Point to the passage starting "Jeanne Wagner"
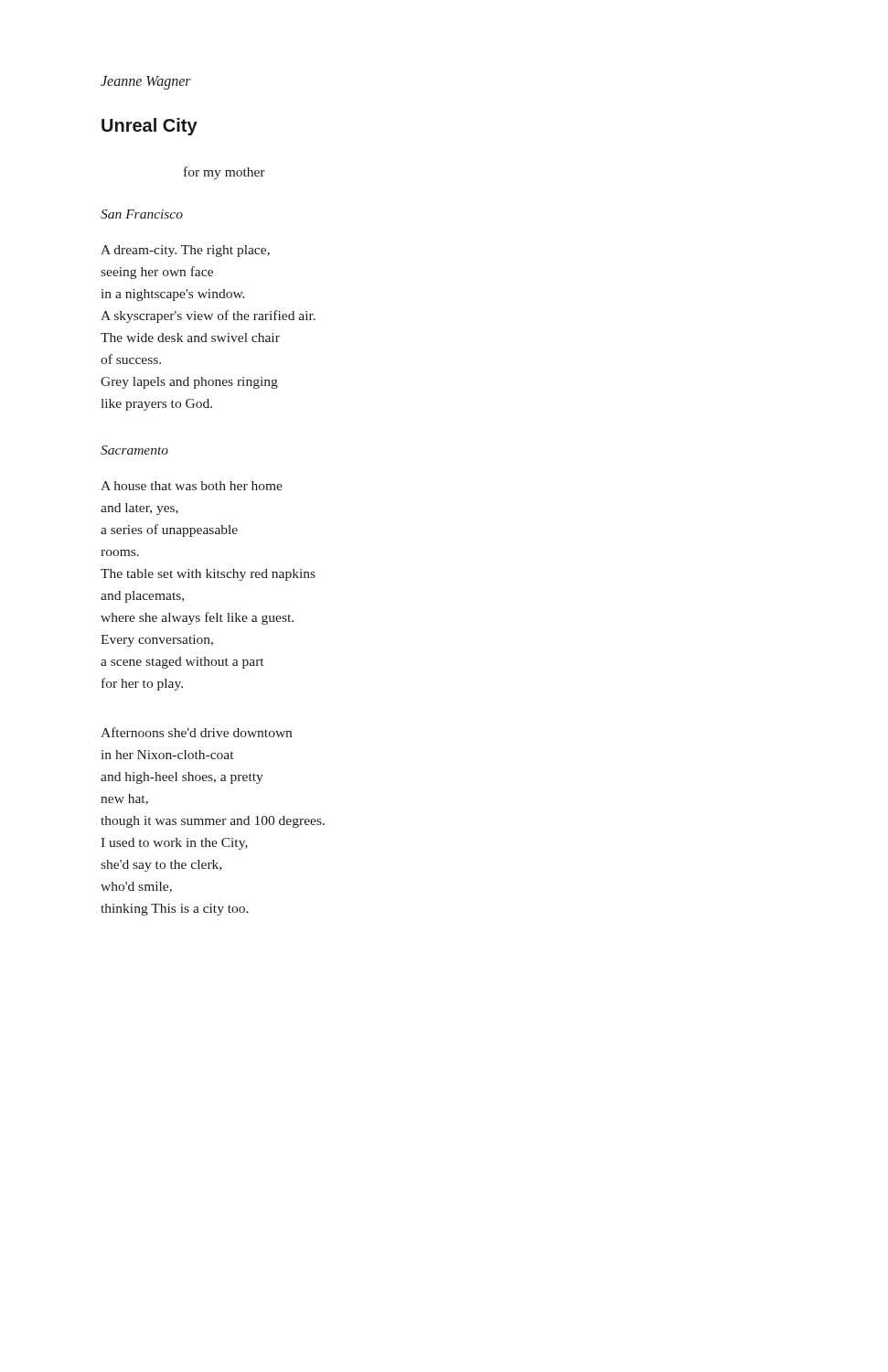 click(146, 81)
